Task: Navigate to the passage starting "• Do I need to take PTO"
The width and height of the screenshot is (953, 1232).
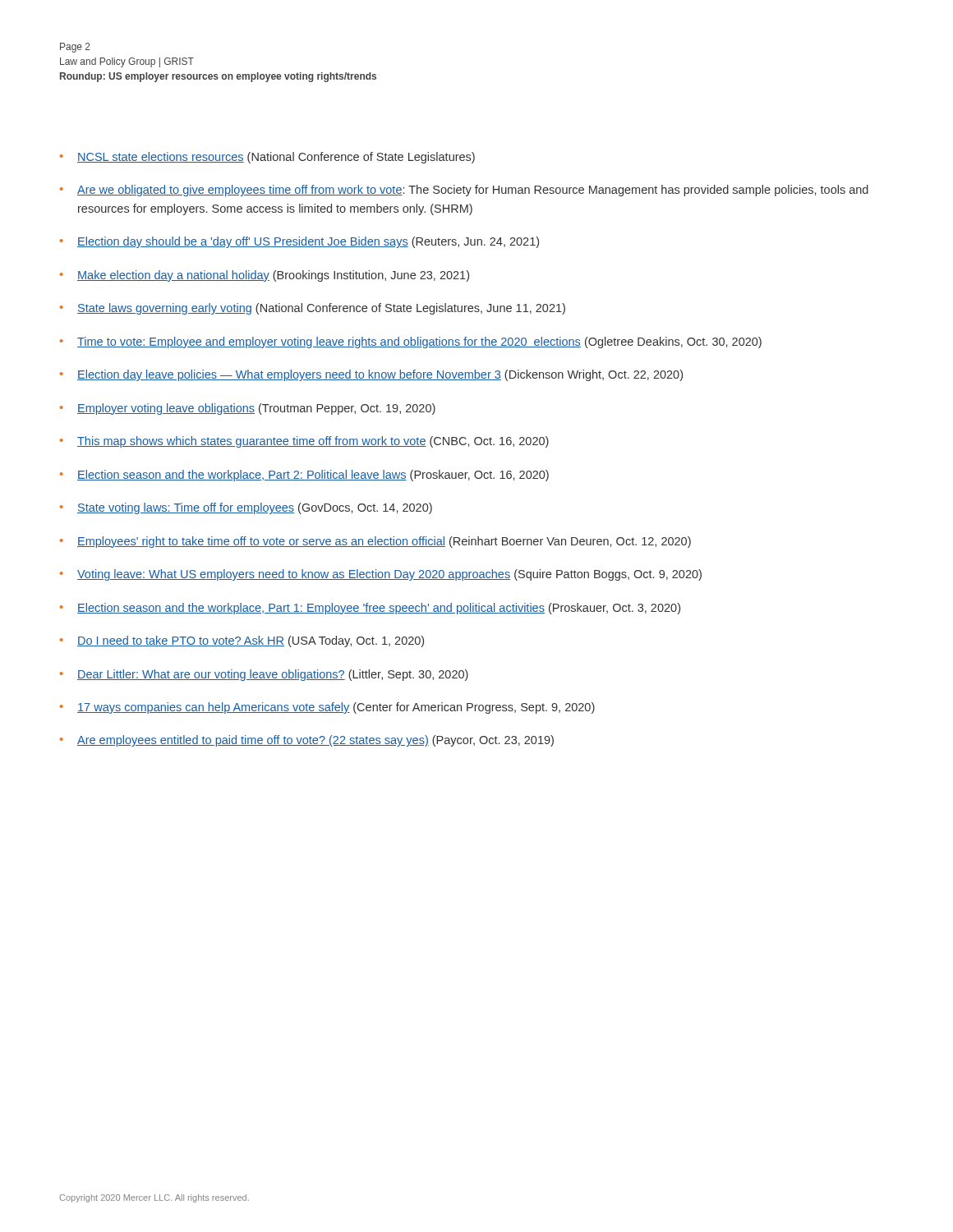Action: pyautogui.click(x=242, y=641)
